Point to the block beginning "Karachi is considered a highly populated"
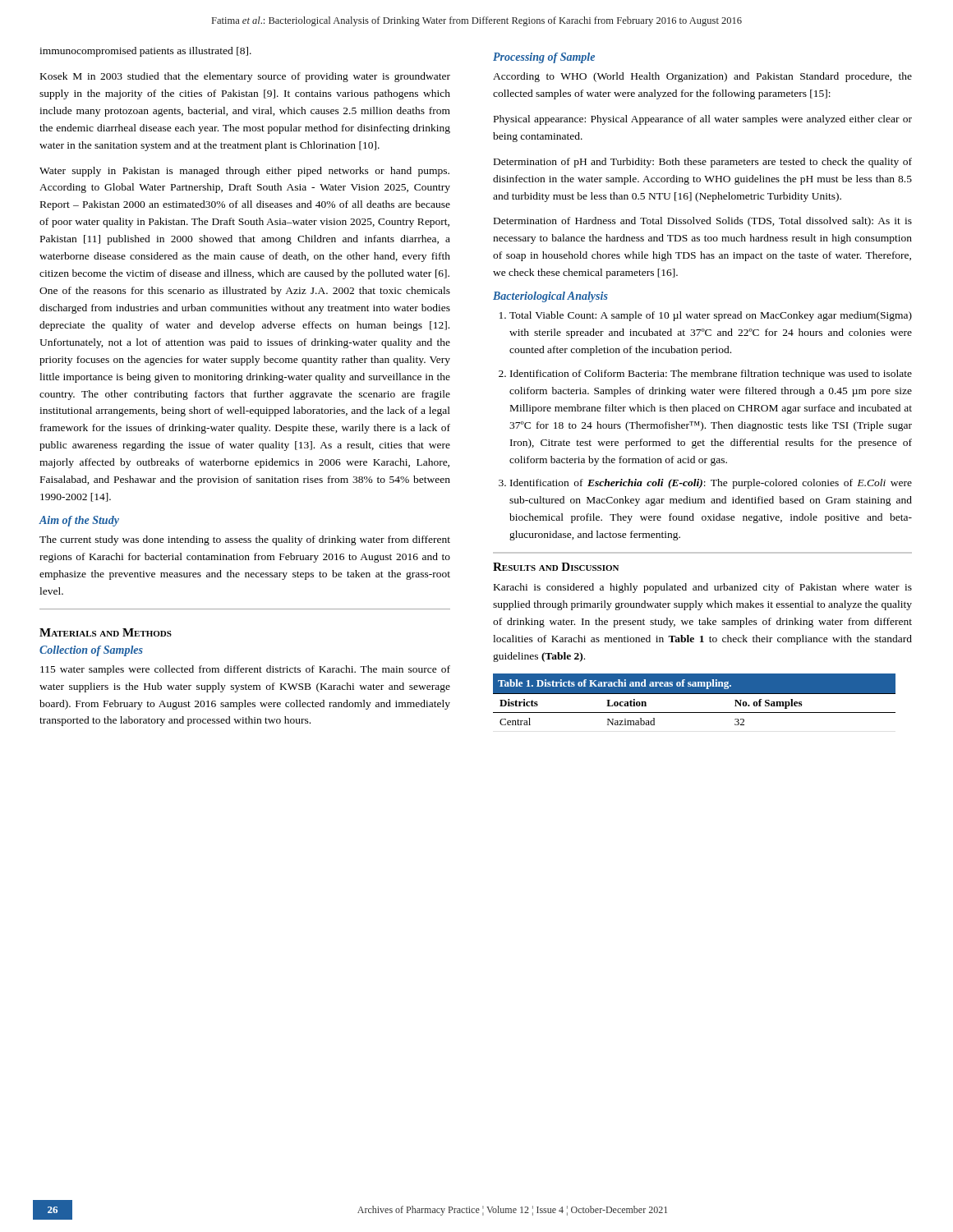 (x=702, y=622)
